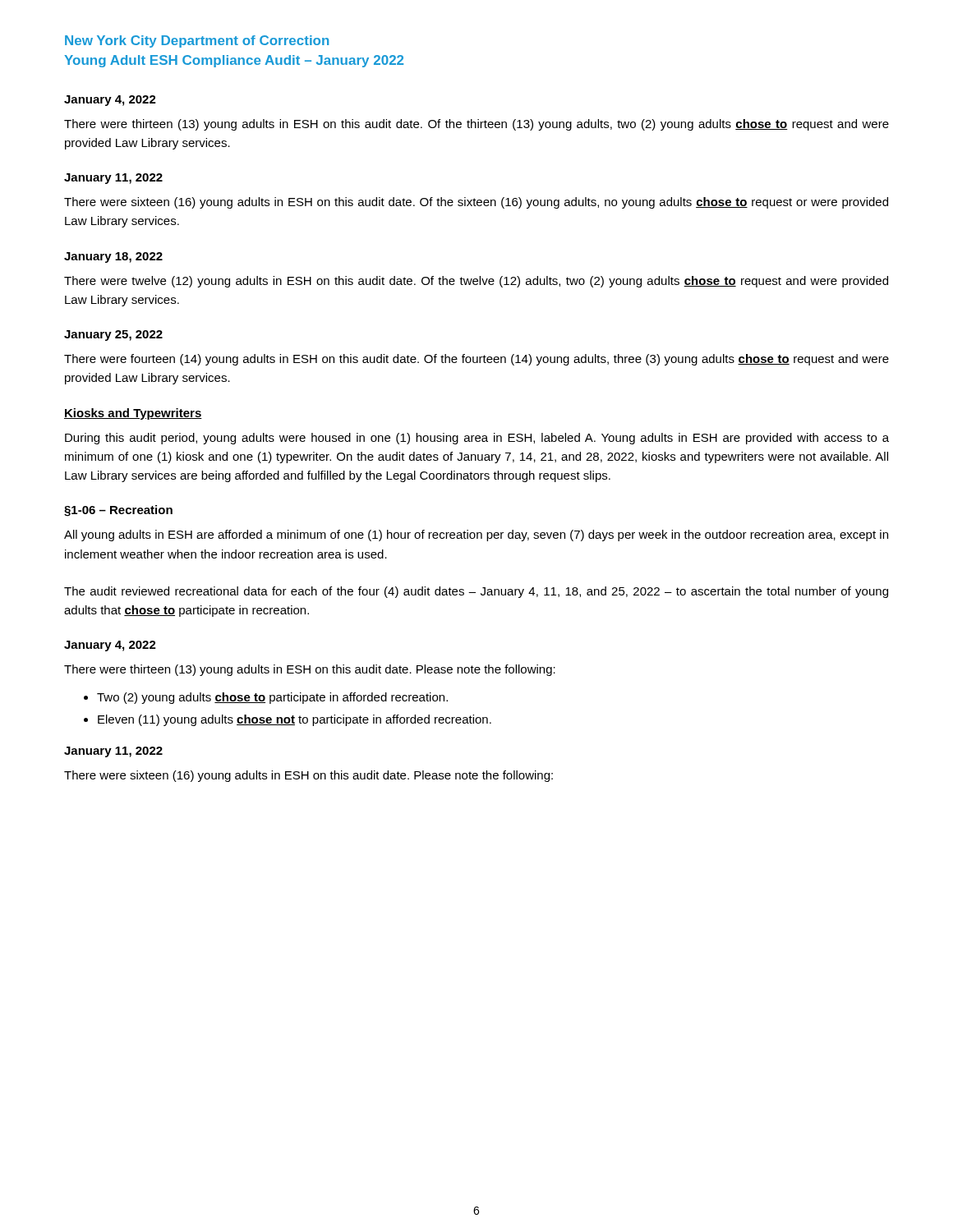This screenshot has height=1232, width=953.
Task: Locate the text block containing "All young adults in ESH are afforded"
Action: pyautogui.click(x=476, y=544)
